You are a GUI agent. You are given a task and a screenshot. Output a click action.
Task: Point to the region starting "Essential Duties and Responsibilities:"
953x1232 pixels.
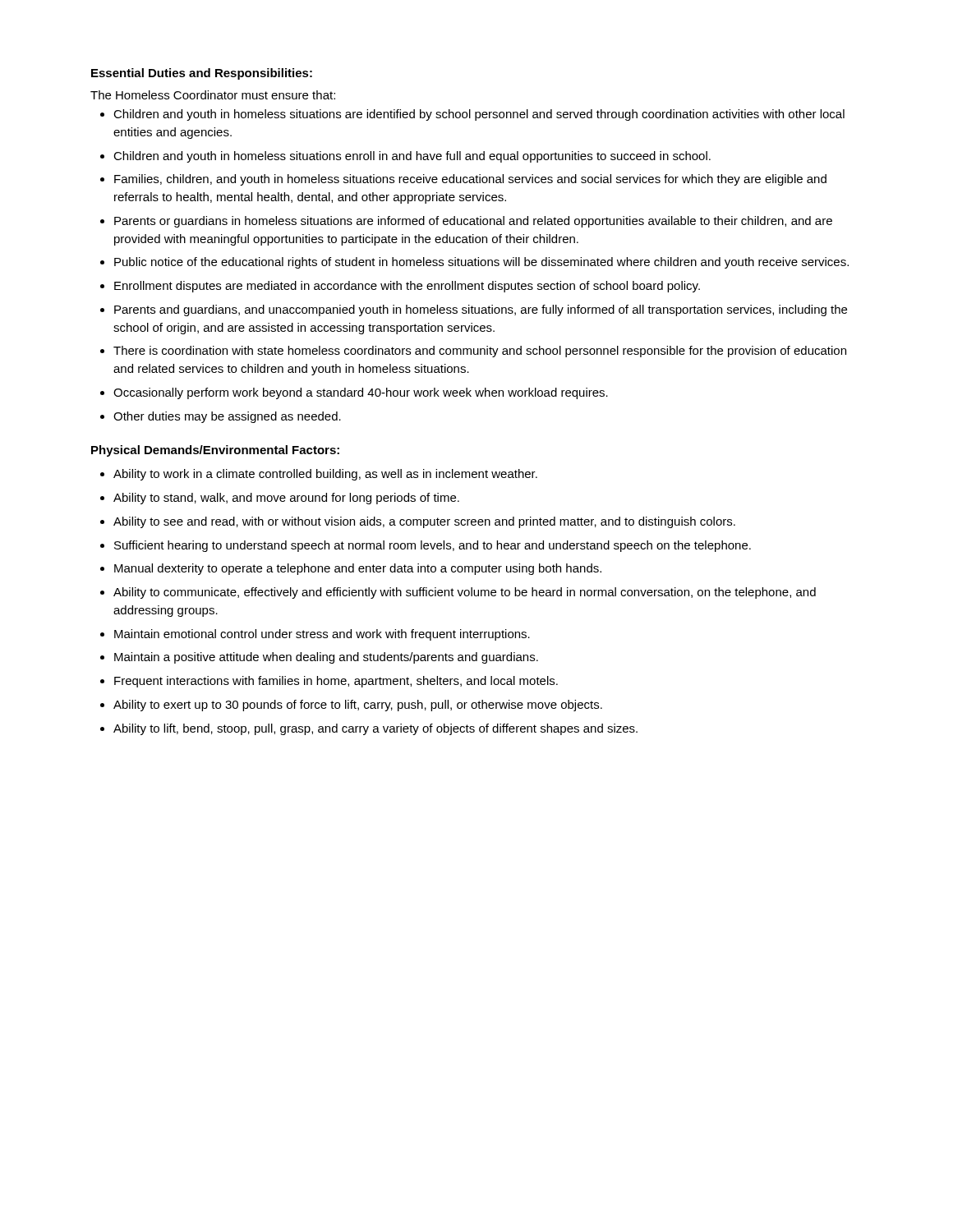tap(202, 73)
